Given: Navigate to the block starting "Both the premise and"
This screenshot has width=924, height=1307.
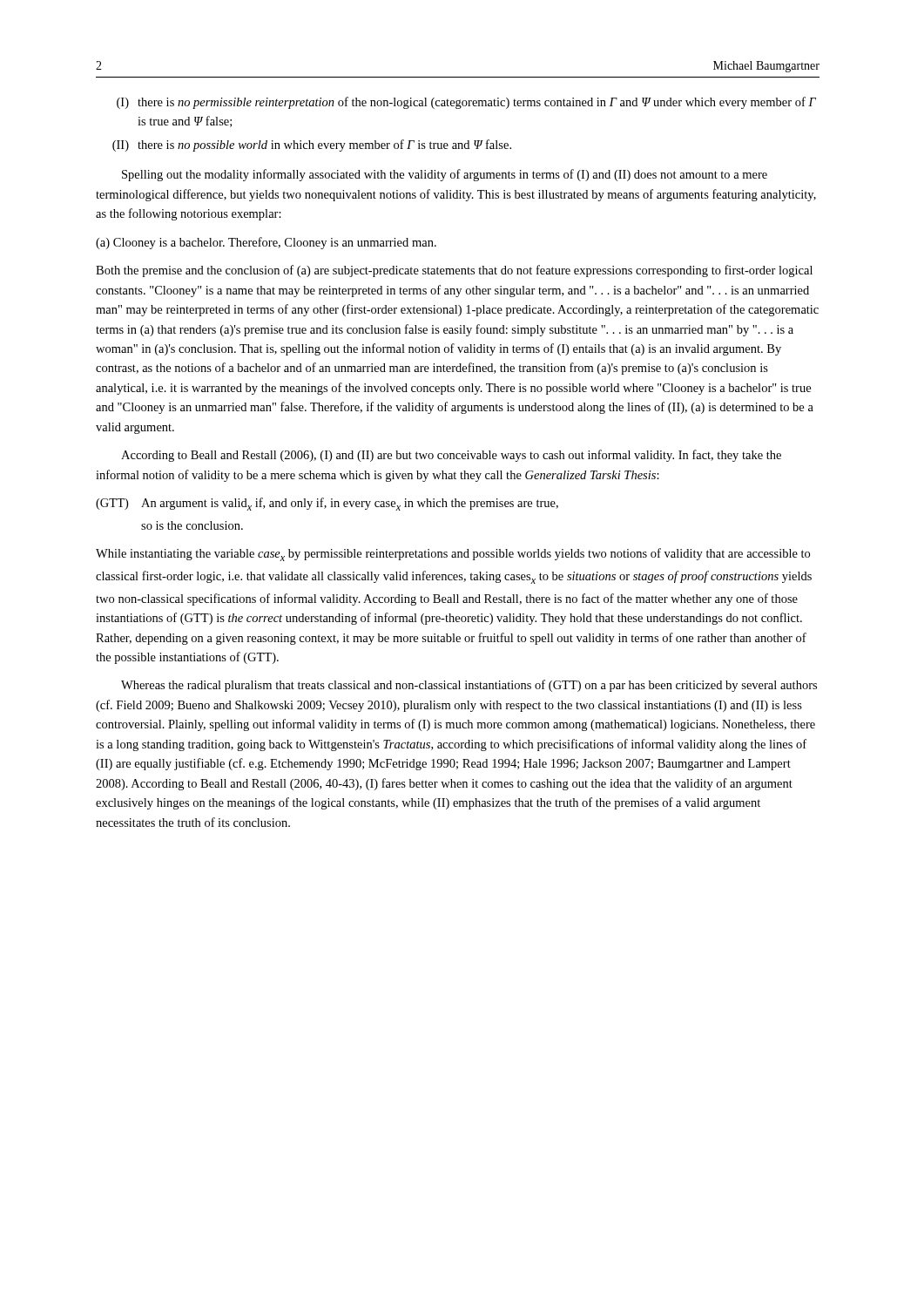Looking at the screenshot, I should (458, 349).
